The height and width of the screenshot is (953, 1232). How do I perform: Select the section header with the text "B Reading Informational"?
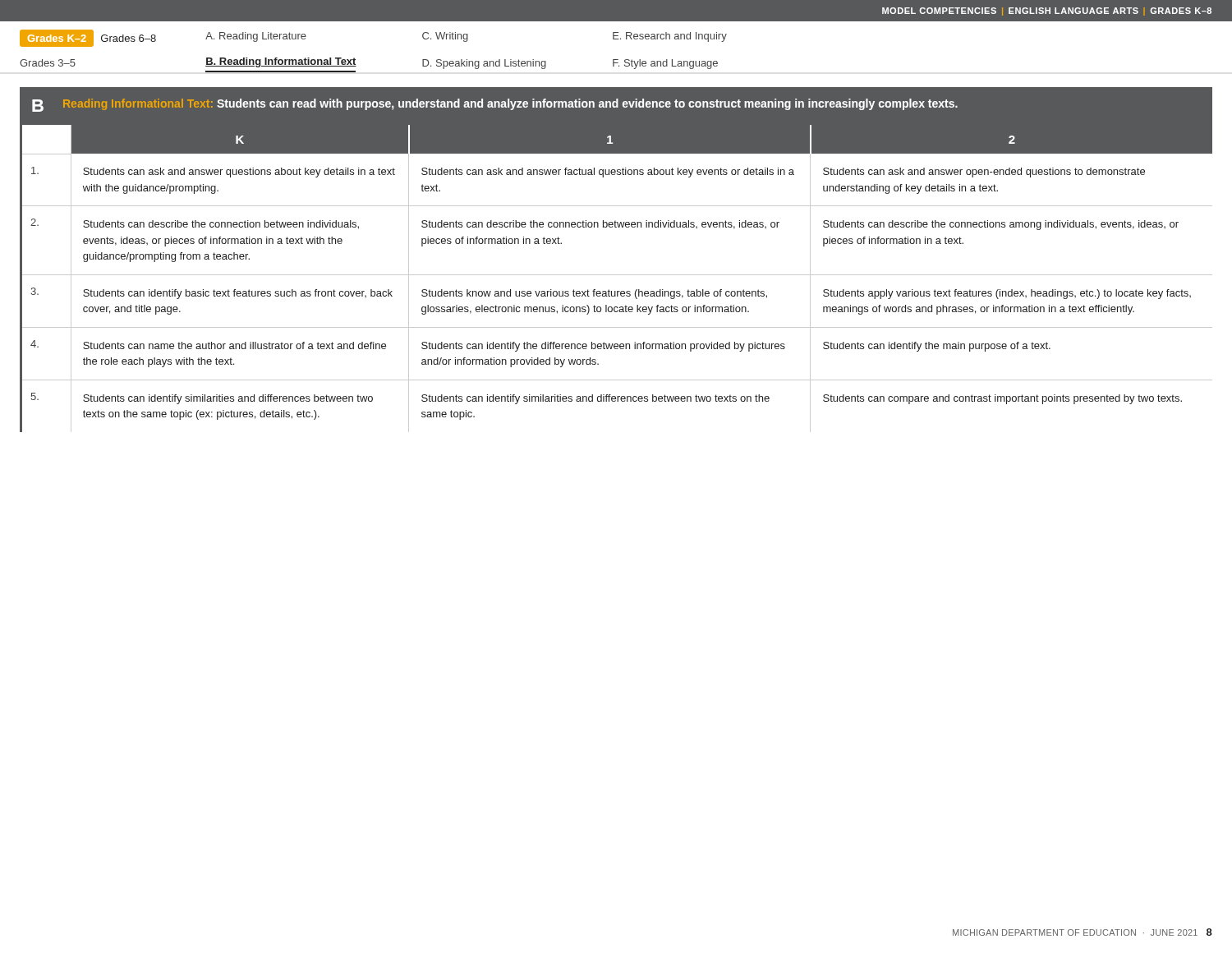[495, 106]
